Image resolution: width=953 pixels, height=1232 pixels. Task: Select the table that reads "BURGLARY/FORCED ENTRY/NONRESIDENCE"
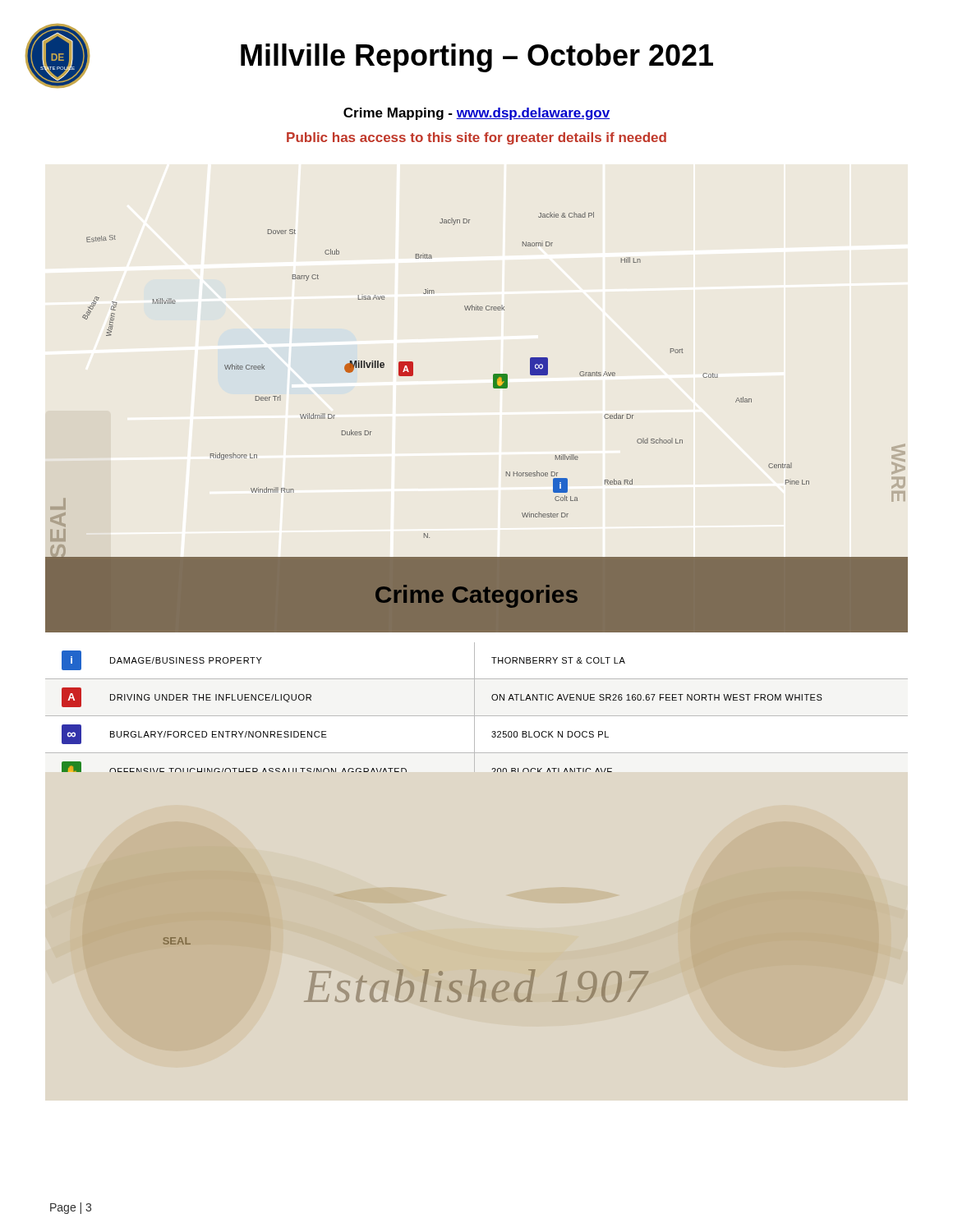[x=476, y=716]
